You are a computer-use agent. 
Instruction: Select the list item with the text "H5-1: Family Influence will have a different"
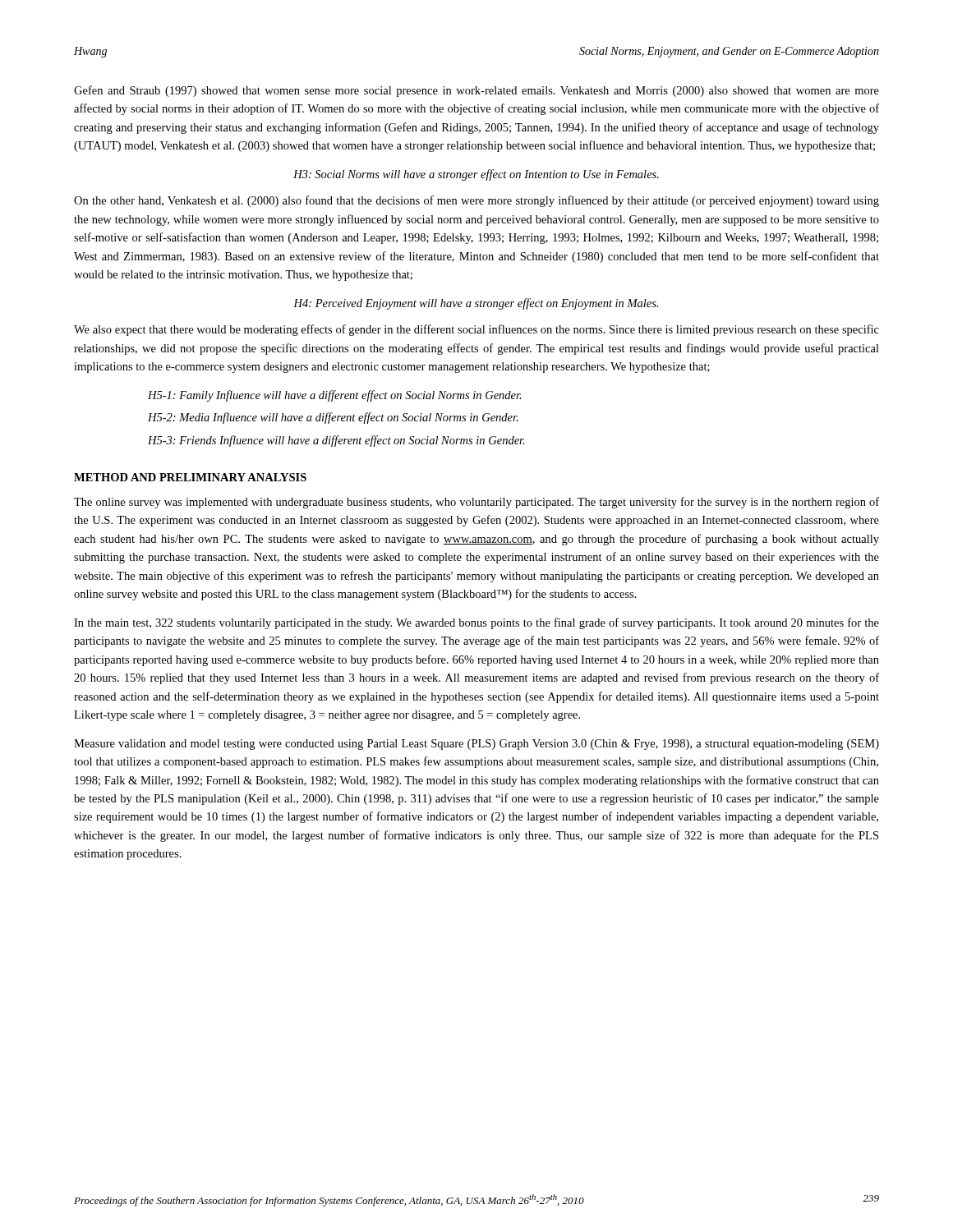point(335,395)
